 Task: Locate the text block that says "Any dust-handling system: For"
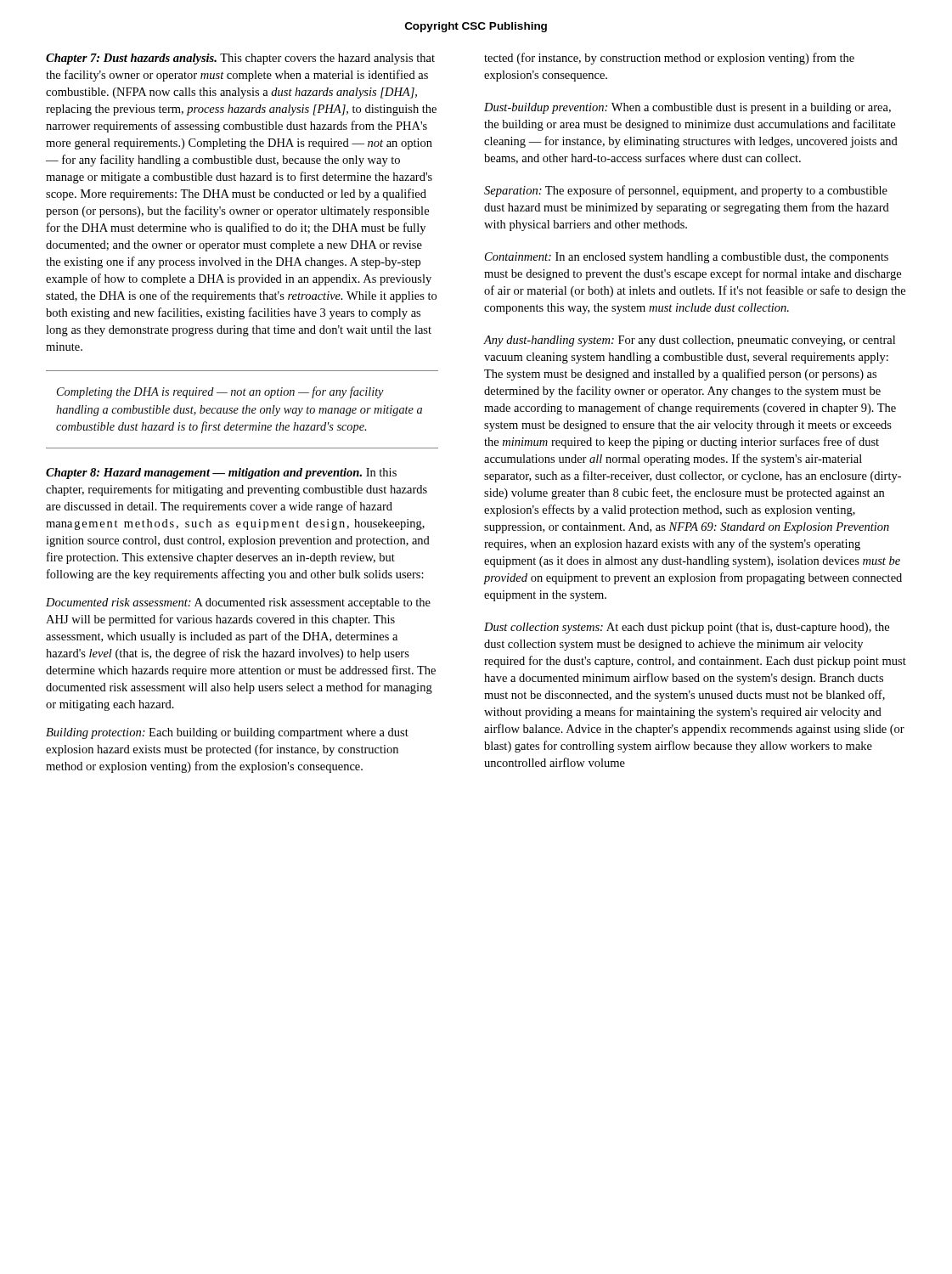click(696, 467)
